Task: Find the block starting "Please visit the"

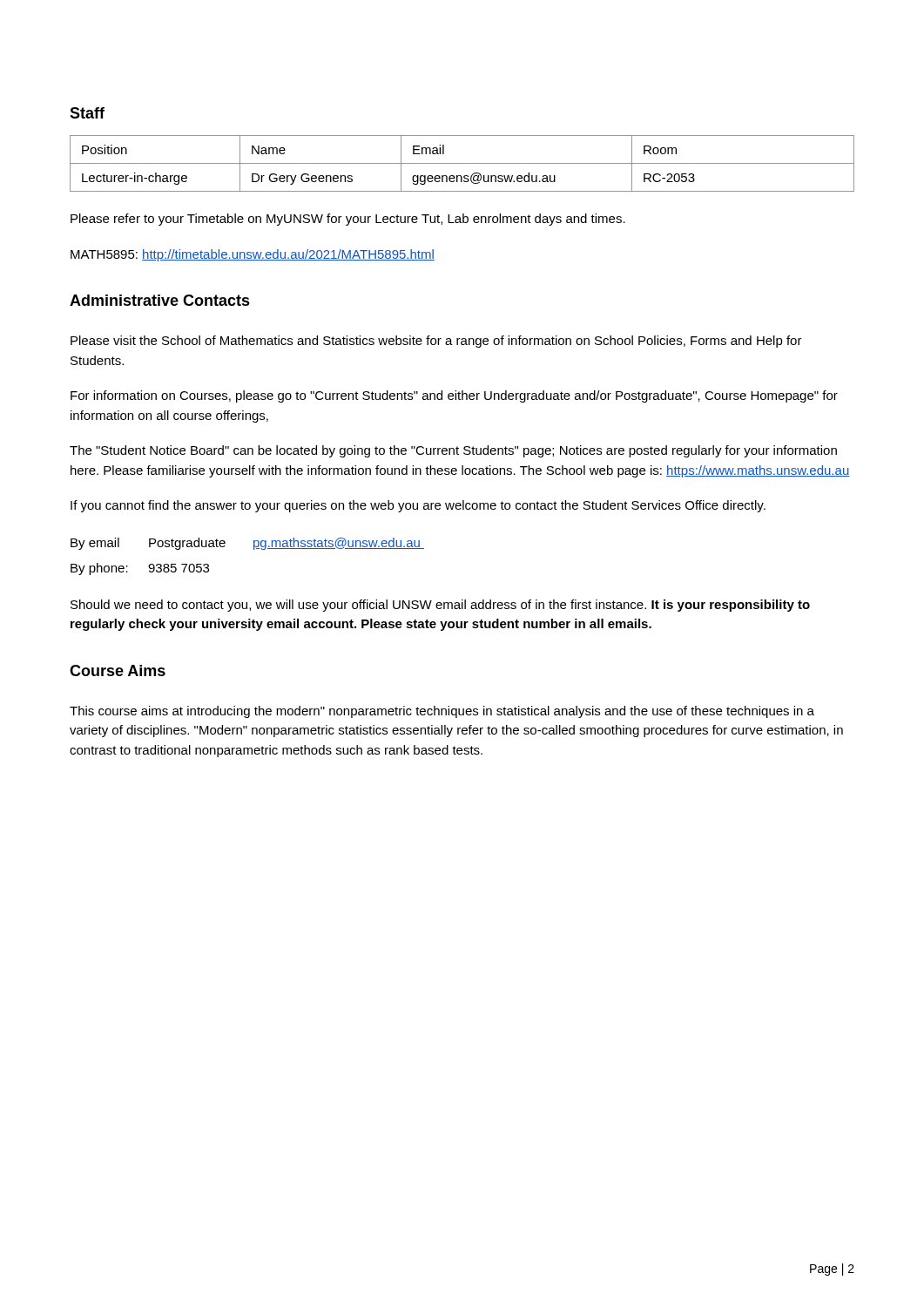Action: (x=436, y=350)
